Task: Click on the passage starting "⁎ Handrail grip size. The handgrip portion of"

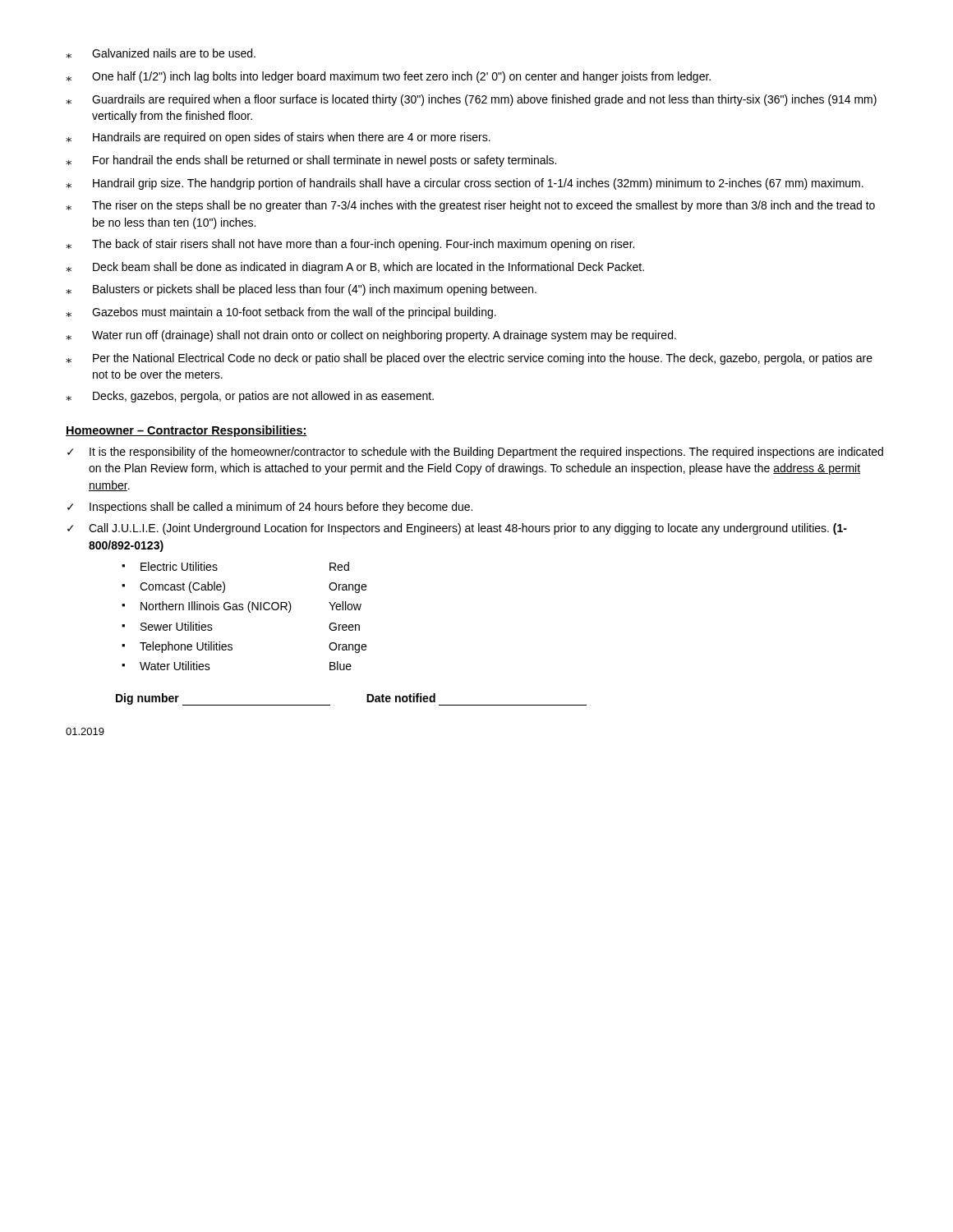Action: tap(465, 184)
